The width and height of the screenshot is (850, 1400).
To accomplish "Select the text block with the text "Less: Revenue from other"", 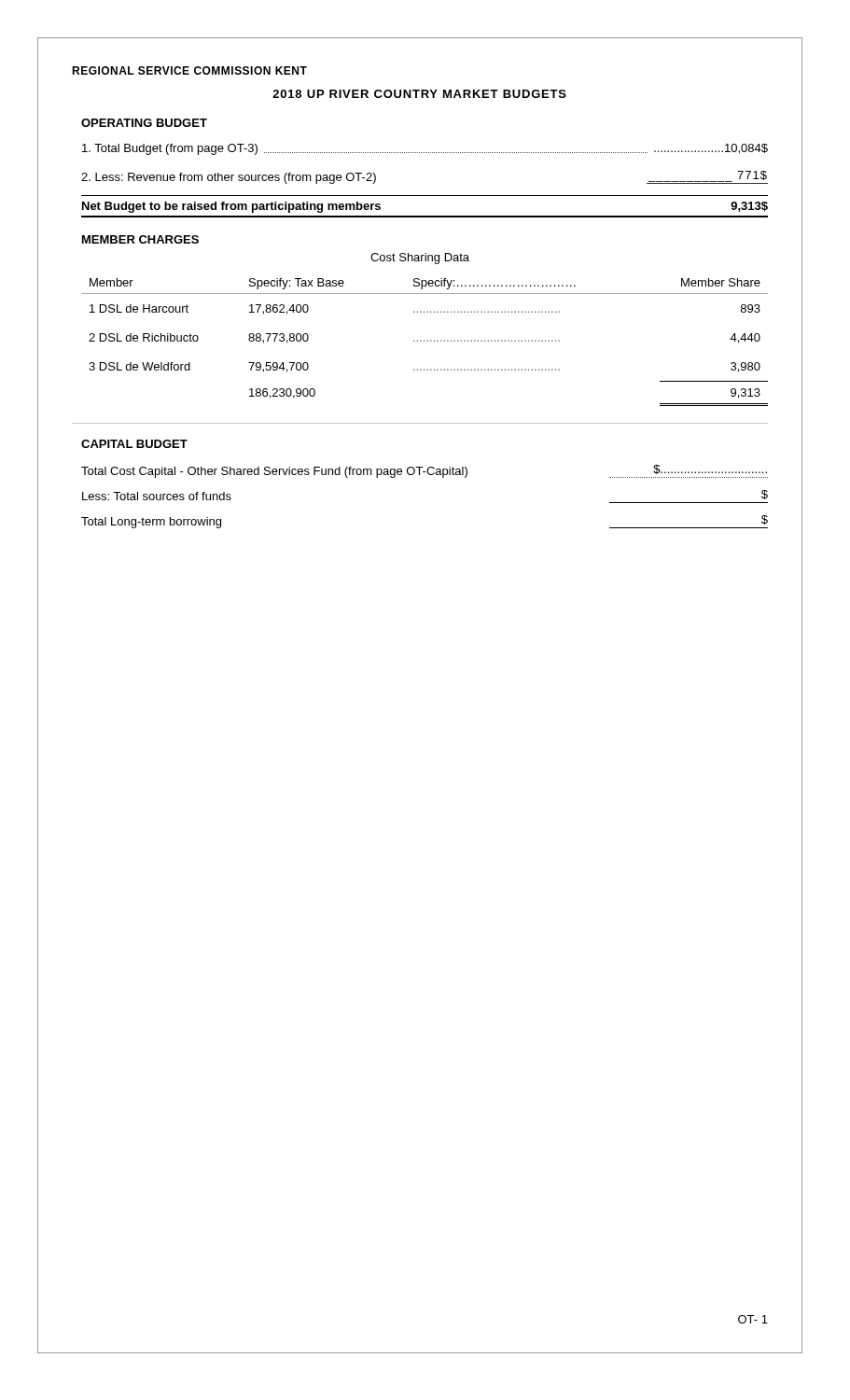I will click(x=226, y=178).
